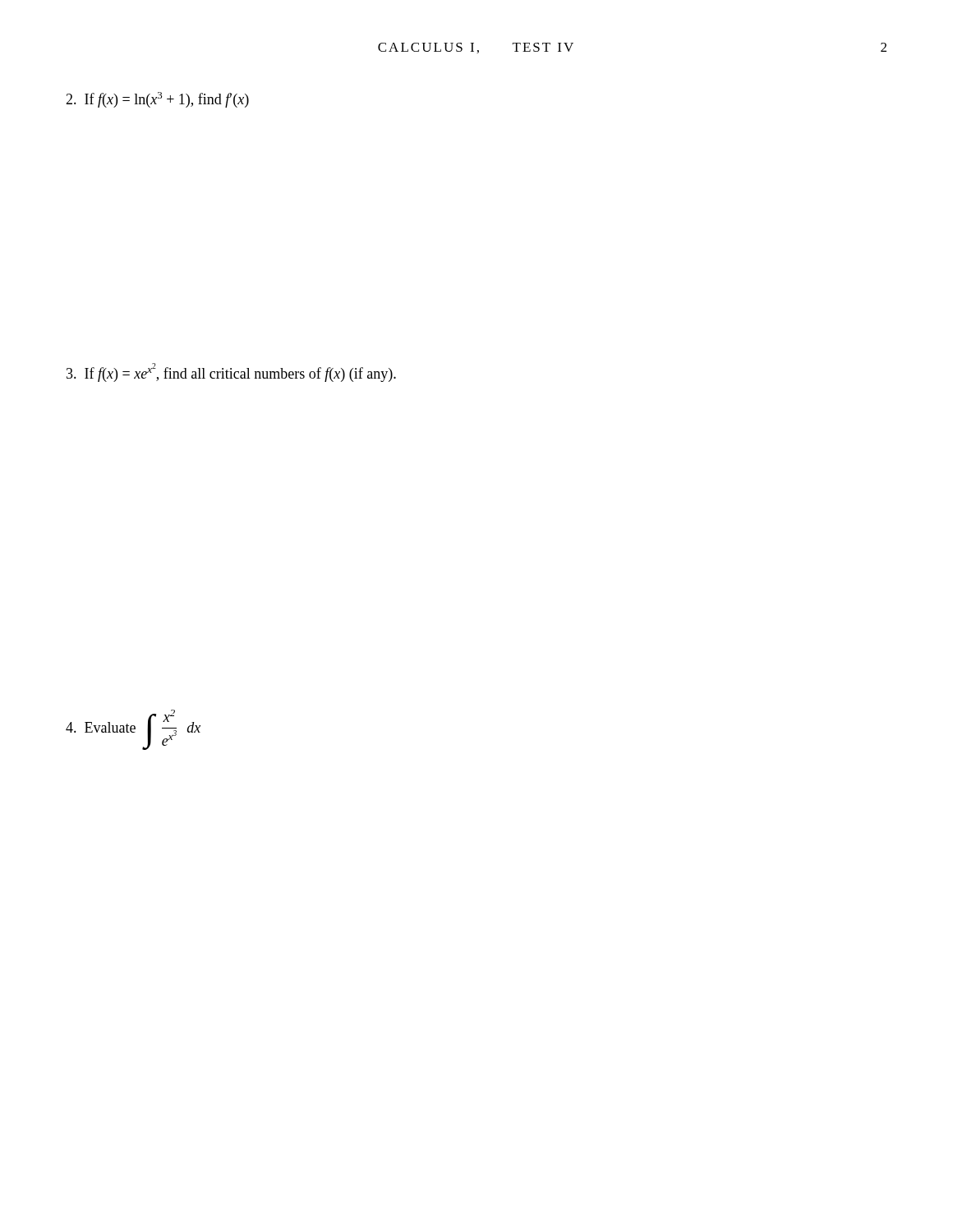Locate the text starting "2. If f(x)"
Image resolution: width=953 pixels, height=1232 pixels.
click(157, 98)
